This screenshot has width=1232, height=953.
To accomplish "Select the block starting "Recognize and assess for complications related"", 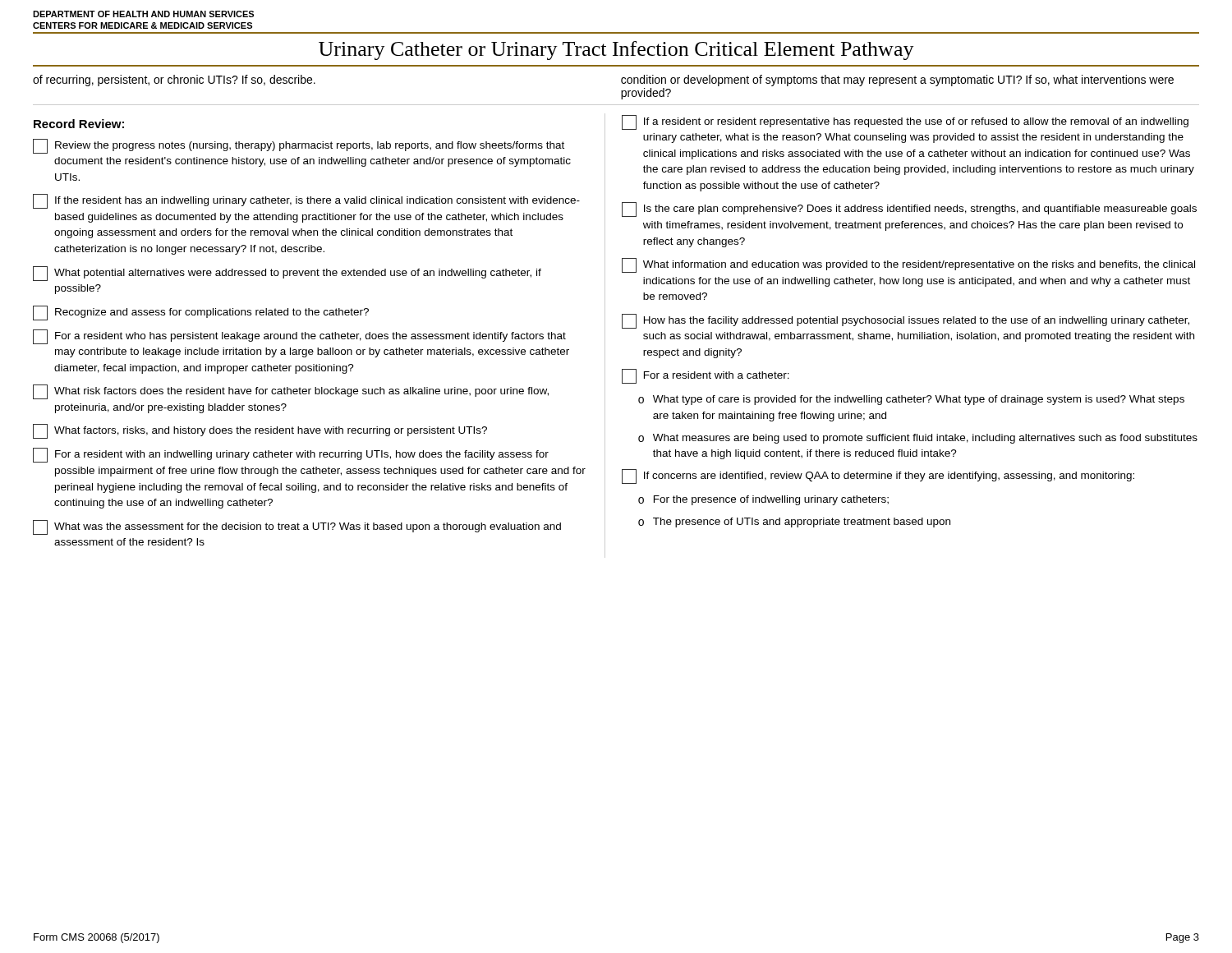I will click(310, 312).
